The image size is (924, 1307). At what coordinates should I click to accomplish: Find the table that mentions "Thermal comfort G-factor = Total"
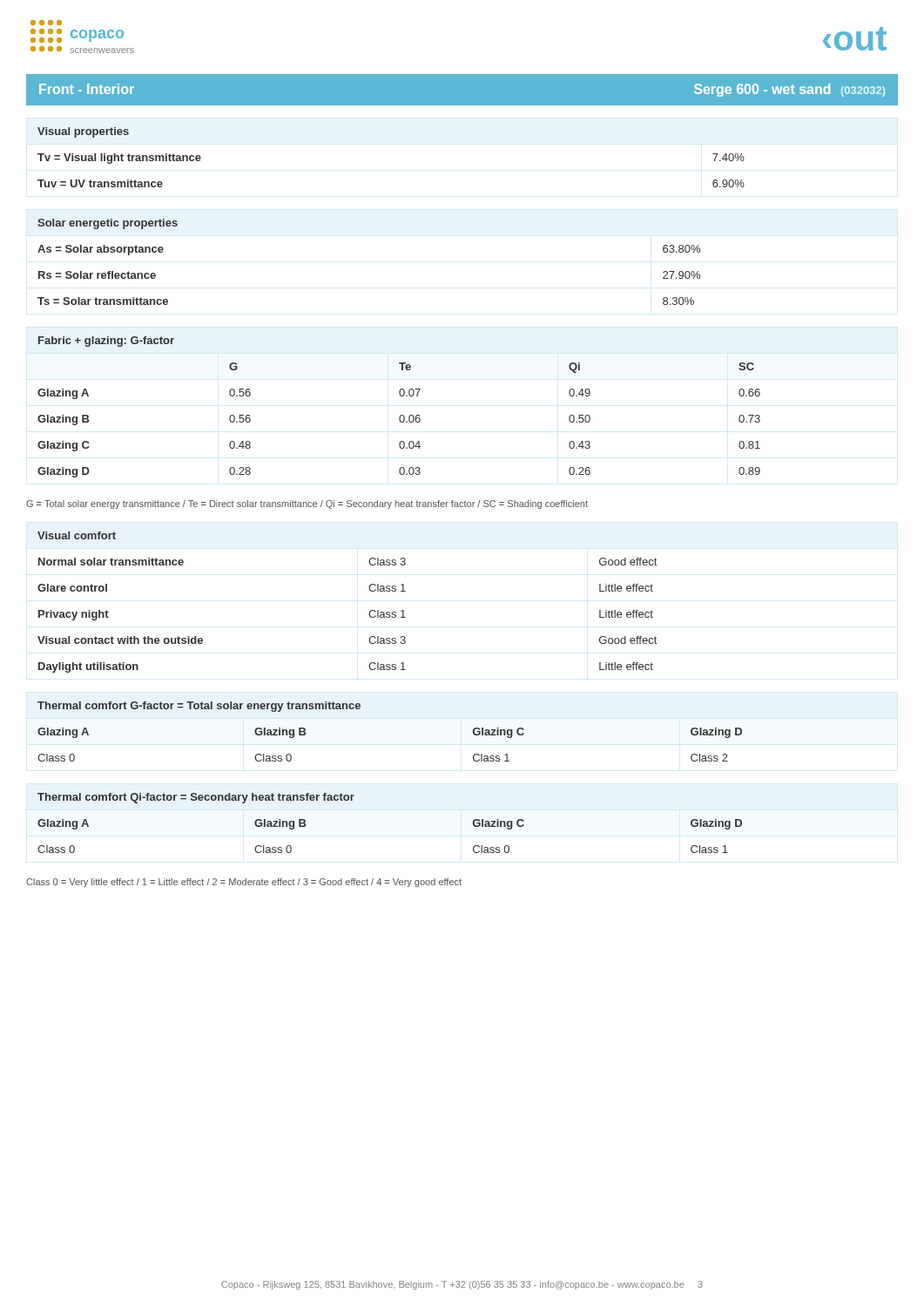462,731
